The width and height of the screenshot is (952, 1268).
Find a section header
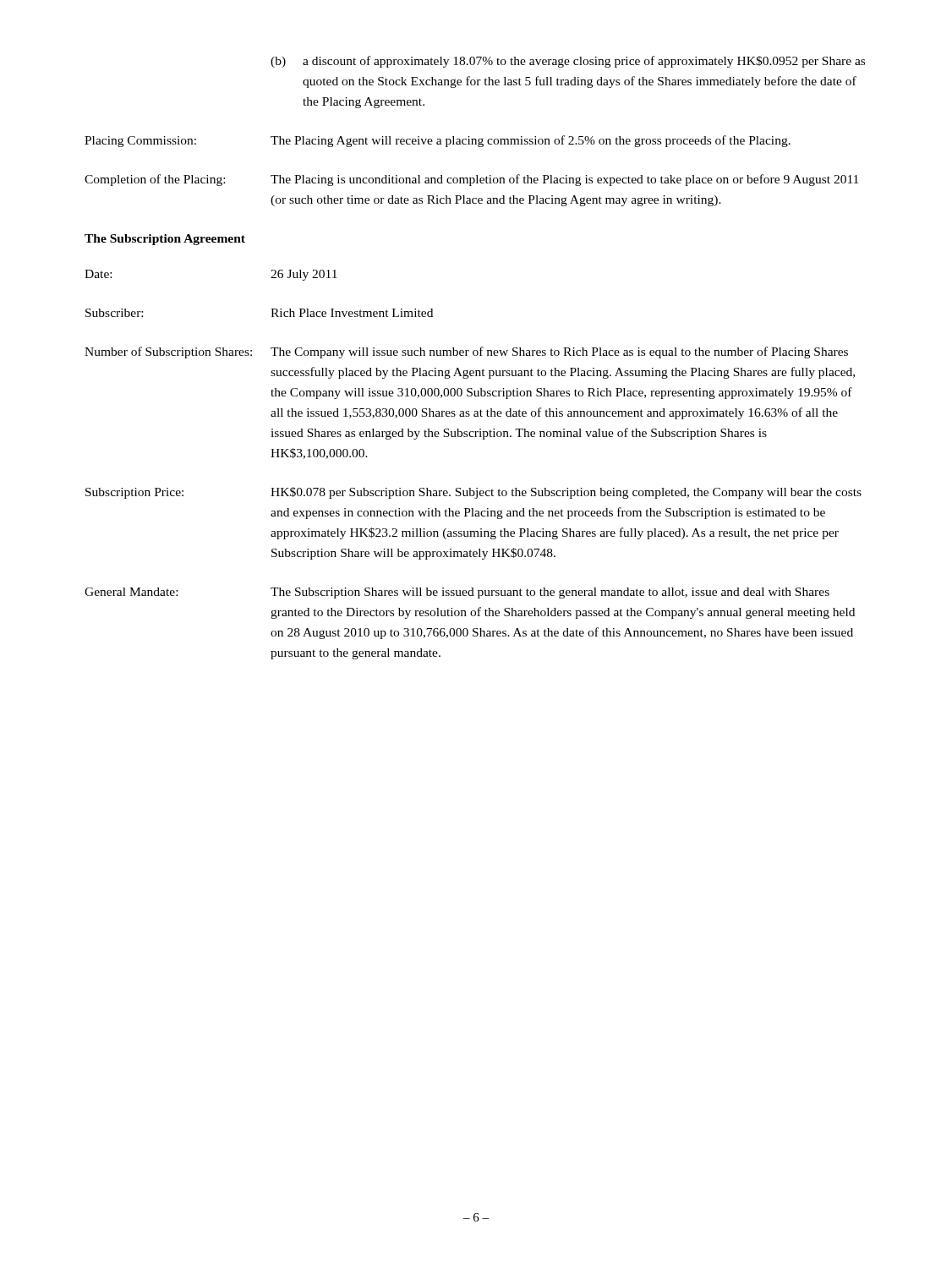point(165,238)
